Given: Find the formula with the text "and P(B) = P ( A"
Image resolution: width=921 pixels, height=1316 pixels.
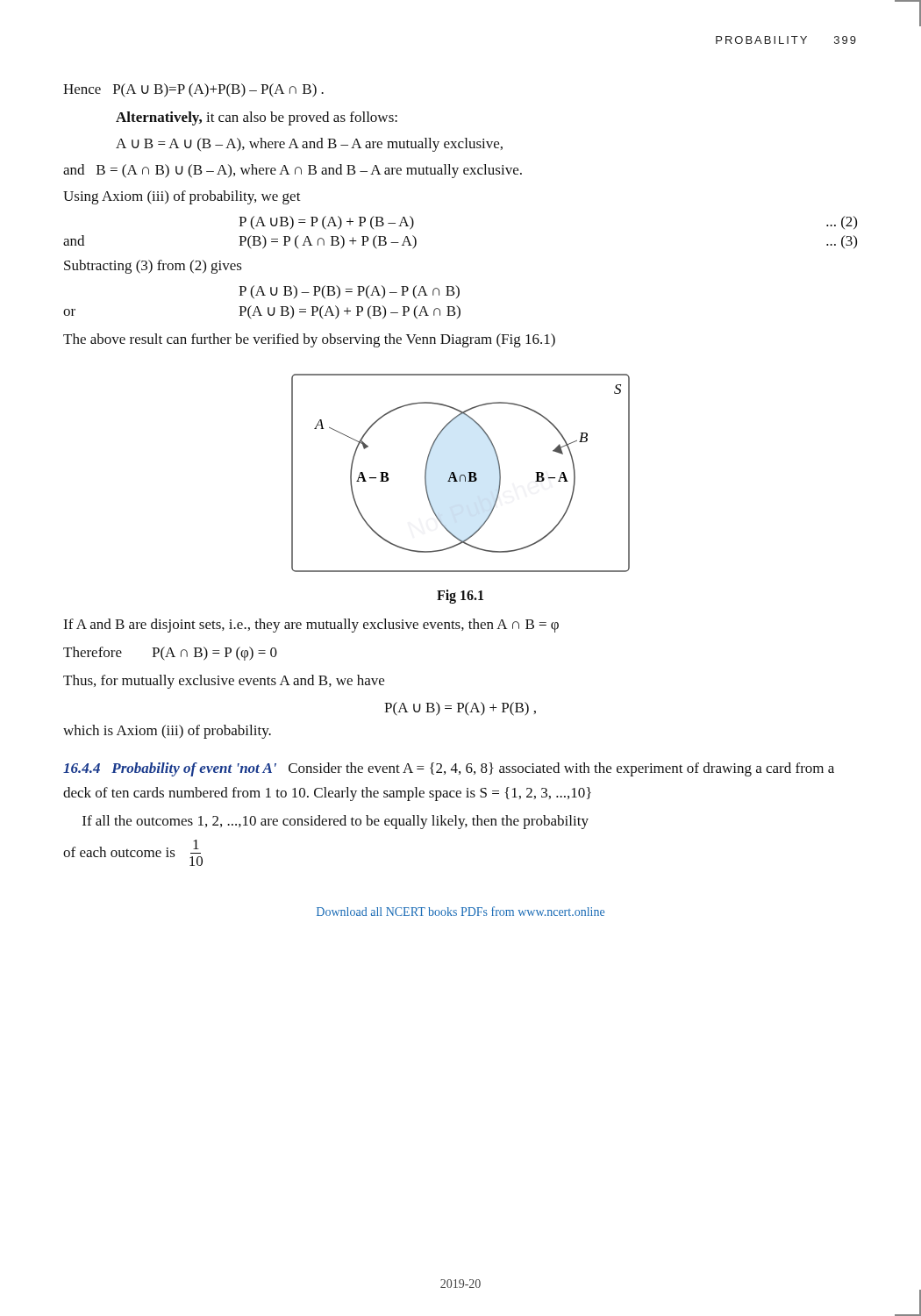Looking at the screenshot, I should 78,242.
